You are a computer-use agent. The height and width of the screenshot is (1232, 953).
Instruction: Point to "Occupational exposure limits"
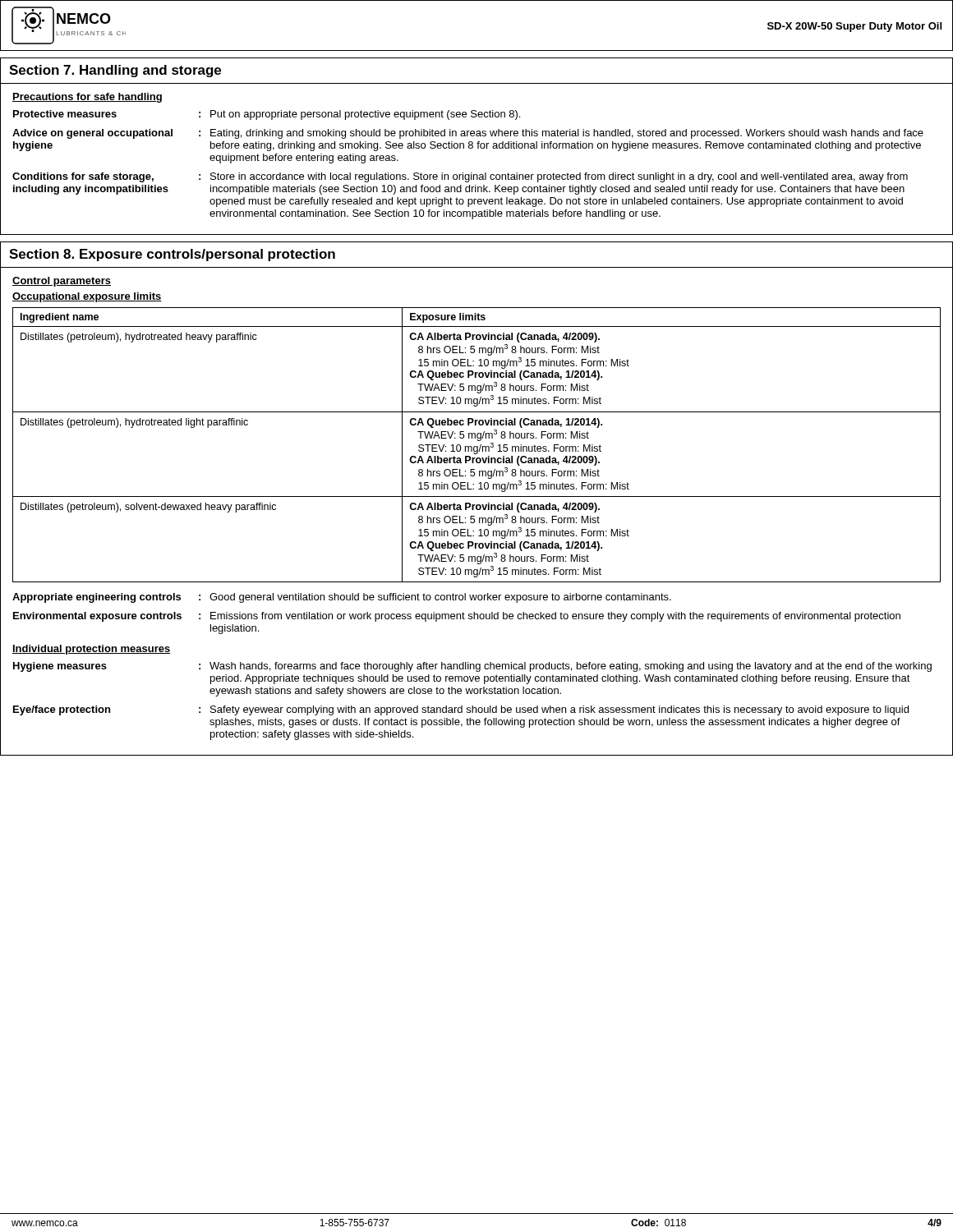coord(87,296)
